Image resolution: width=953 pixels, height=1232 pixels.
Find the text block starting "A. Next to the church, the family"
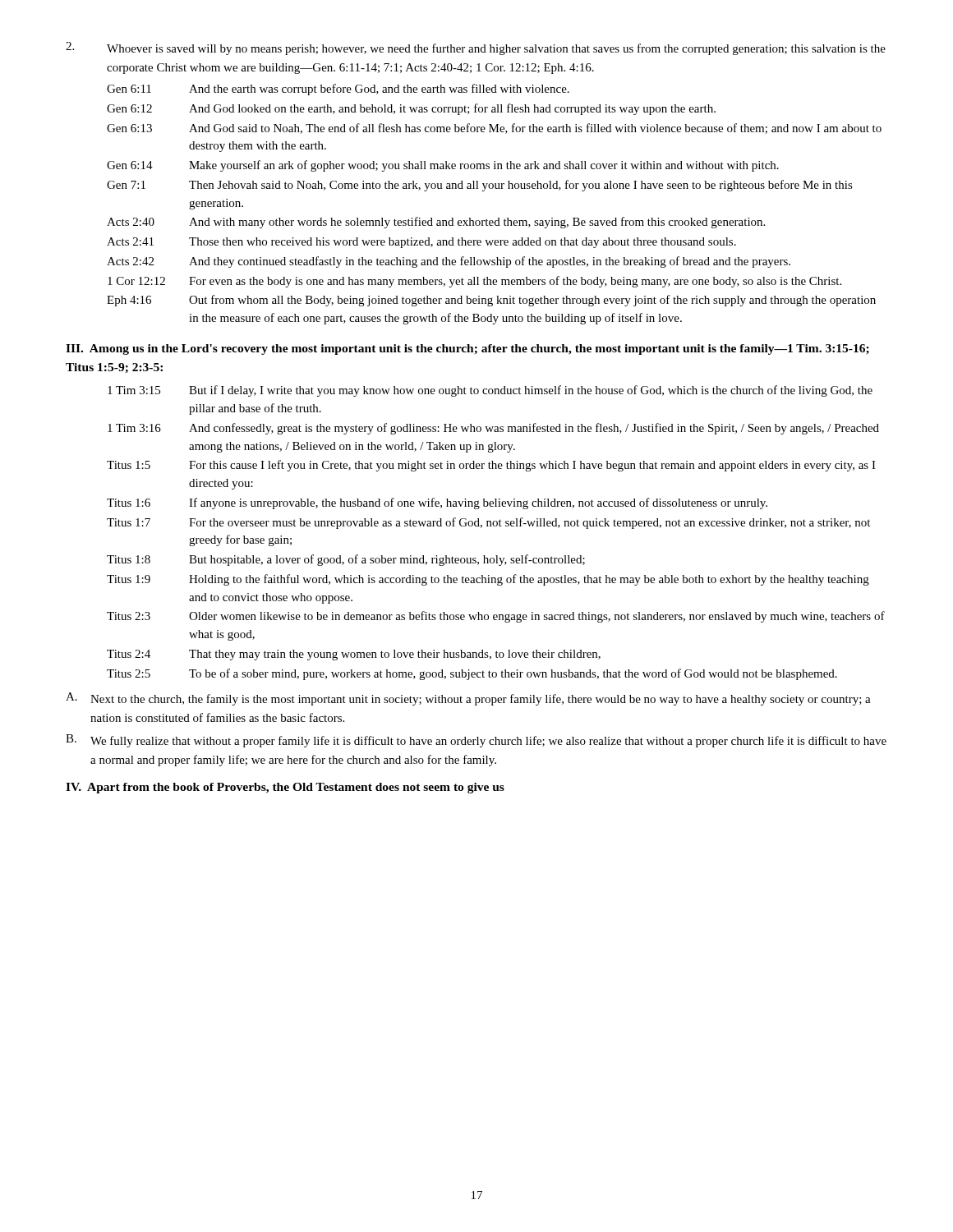(x=476, y=709)
